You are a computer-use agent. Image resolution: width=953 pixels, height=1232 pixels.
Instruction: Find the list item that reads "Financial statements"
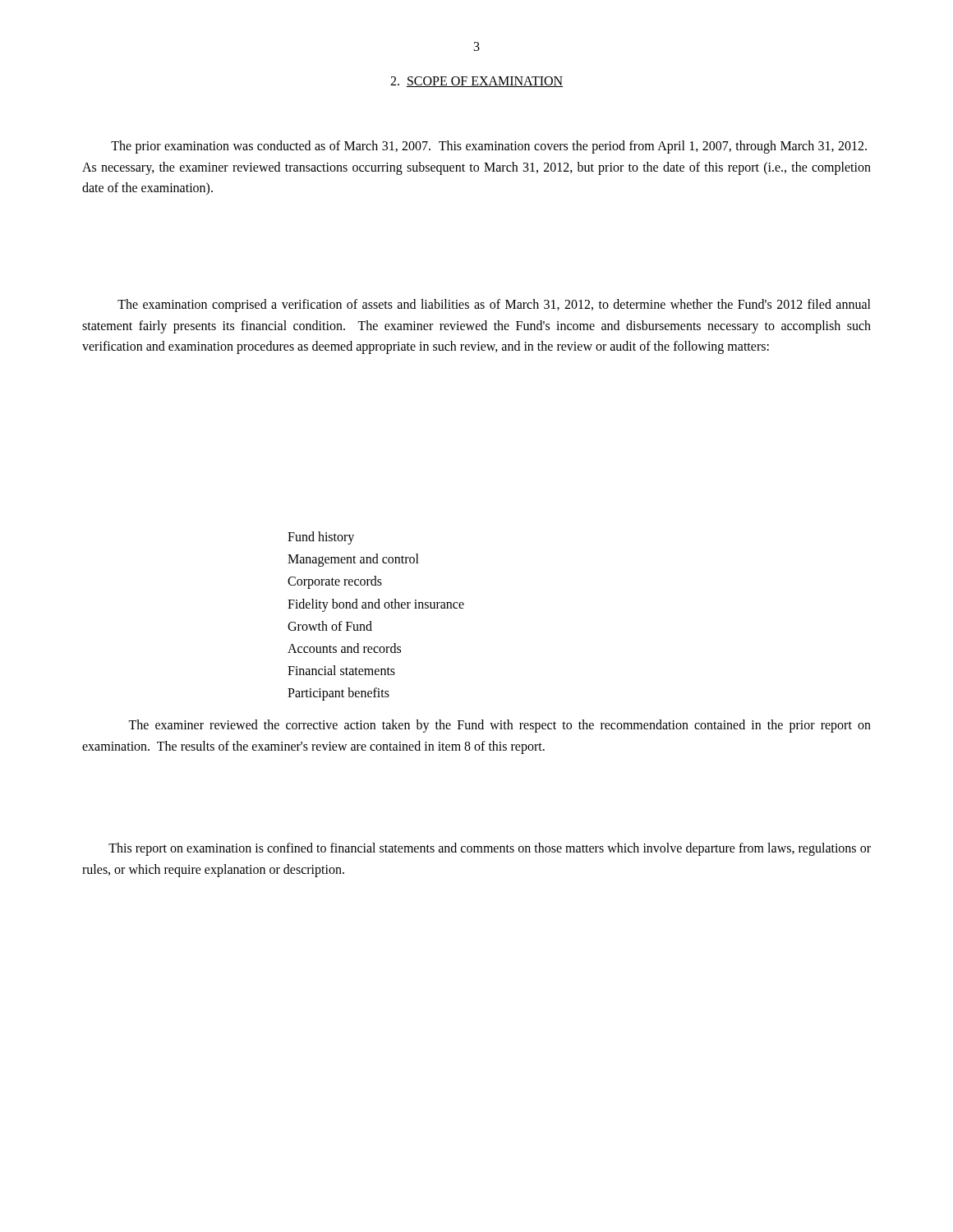(x=341, y=671)
